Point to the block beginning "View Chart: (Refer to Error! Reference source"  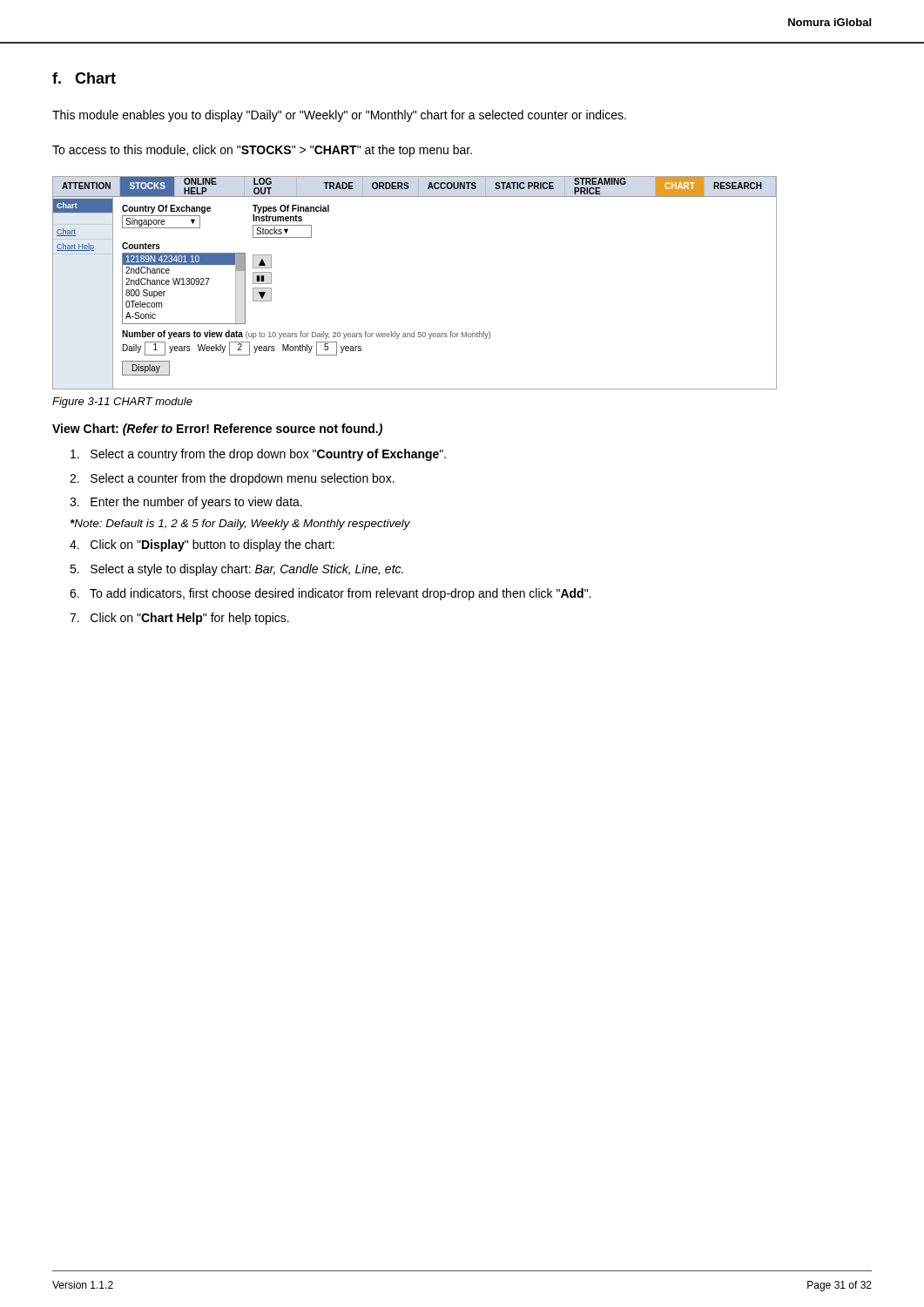tap(217, 428)
